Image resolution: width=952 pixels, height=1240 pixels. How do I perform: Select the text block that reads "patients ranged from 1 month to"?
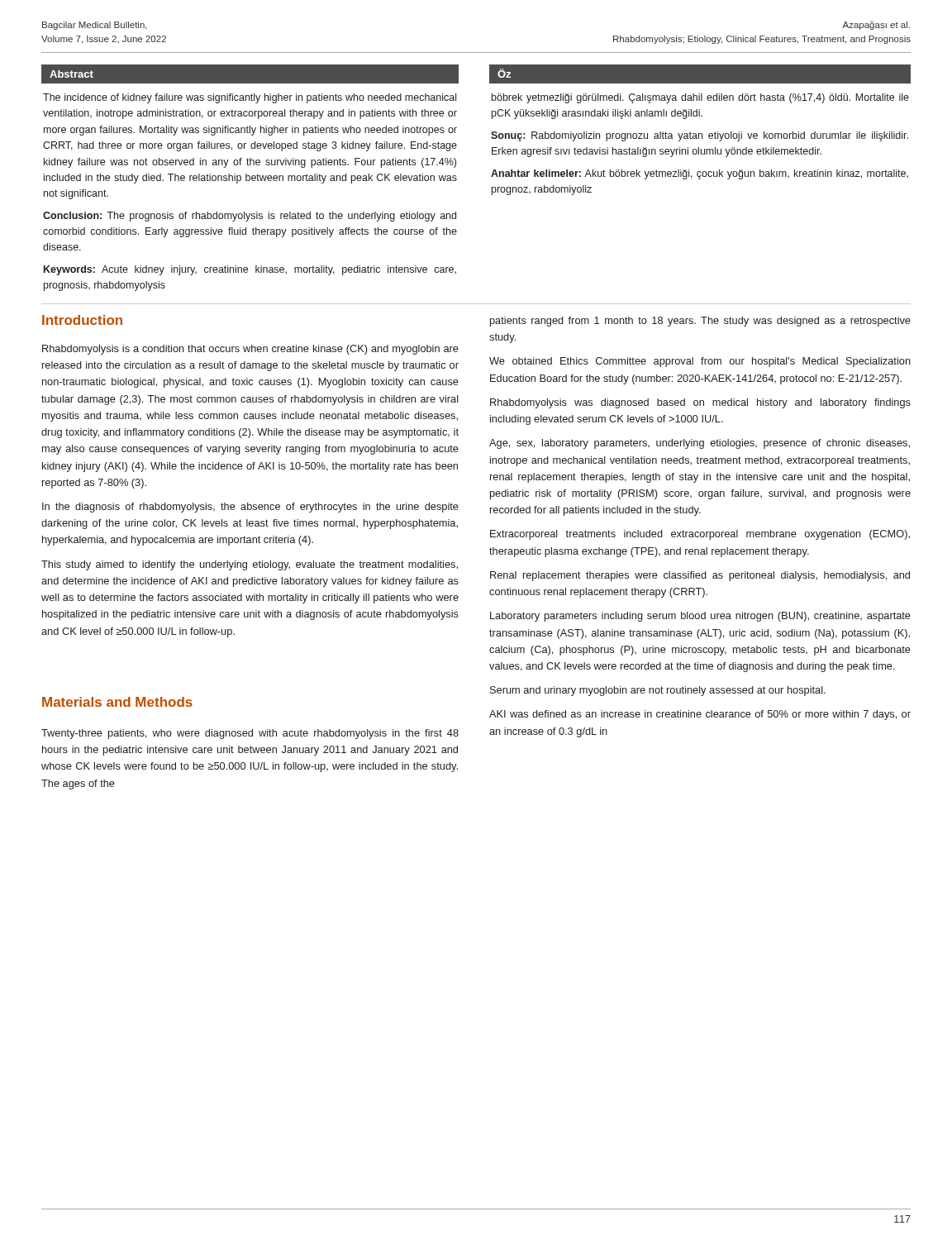[x=700, y=526]
